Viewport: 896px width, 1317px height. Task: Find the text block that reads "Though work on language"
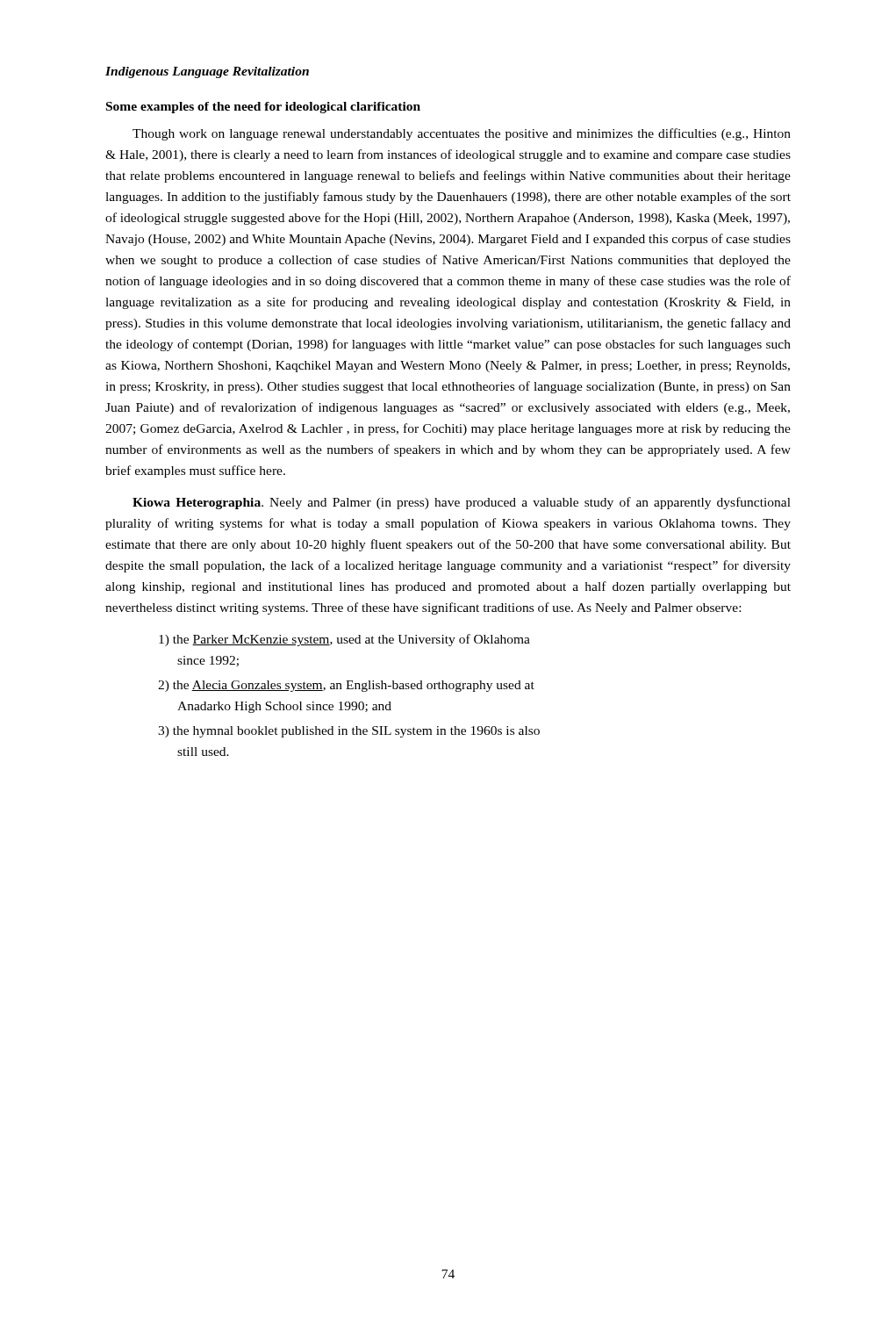(448, 302)
